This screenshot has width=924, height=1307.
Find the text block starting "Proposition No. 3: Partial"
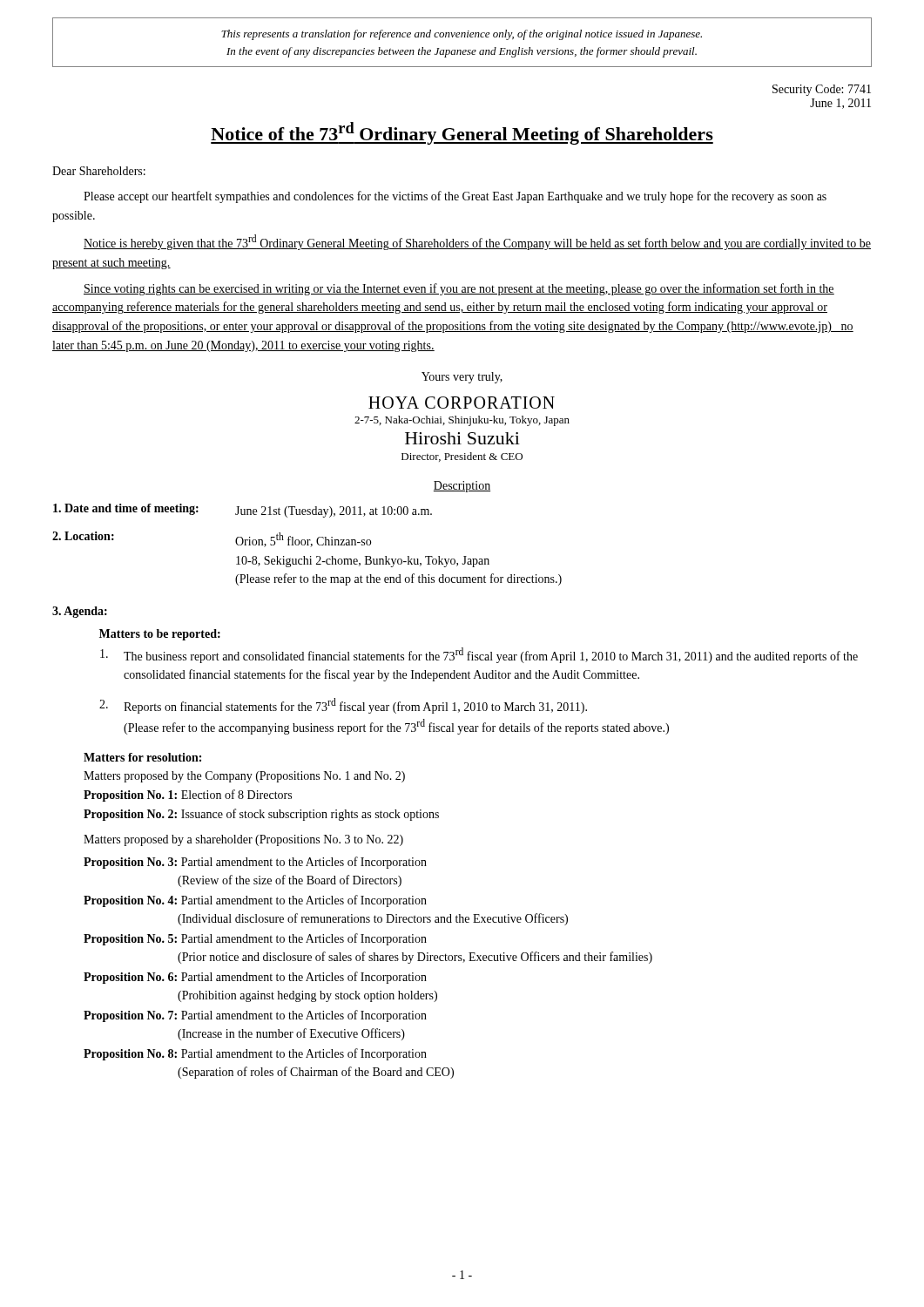[x=255, y=871]
